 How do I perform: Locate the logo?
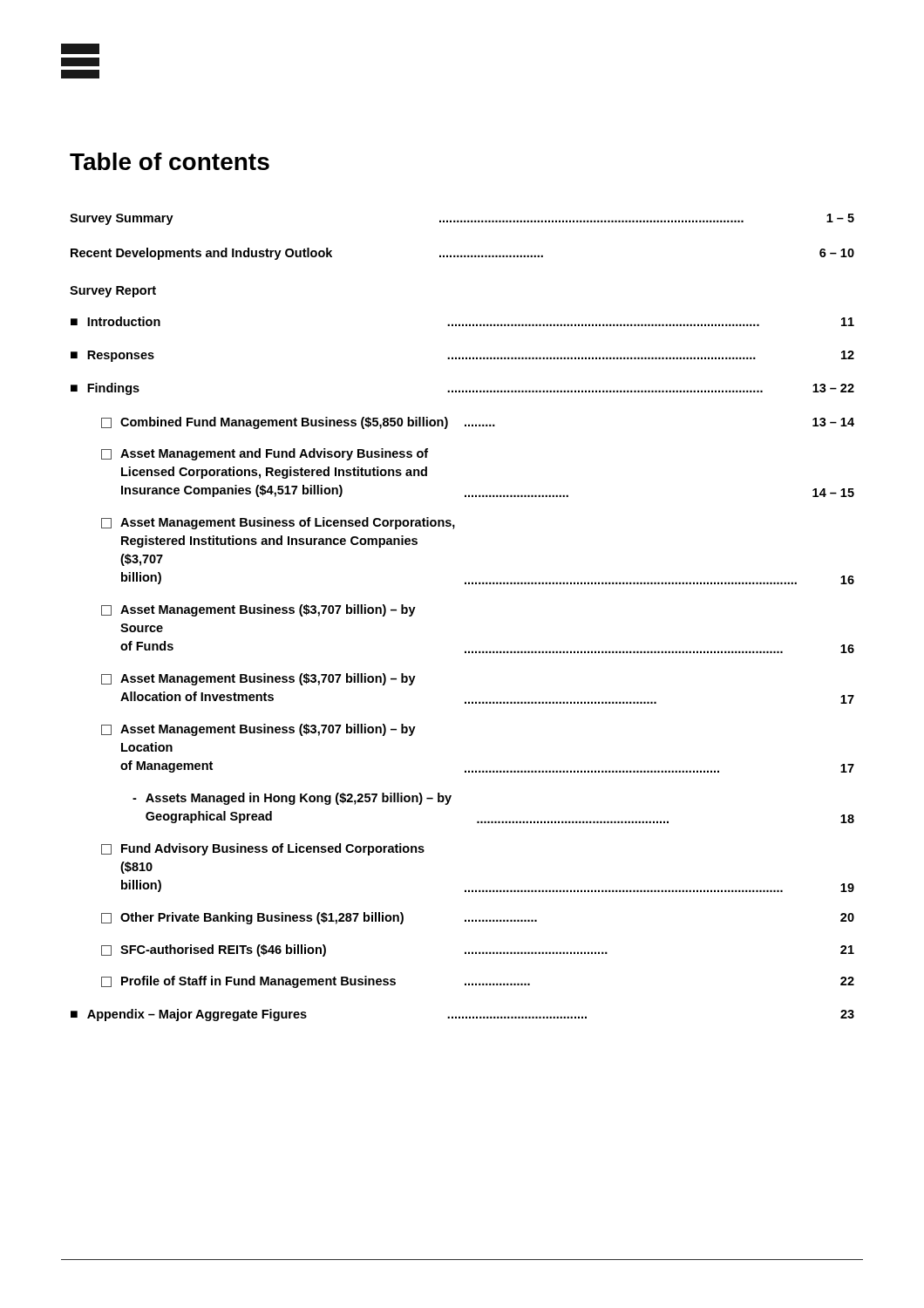point(80,63)
